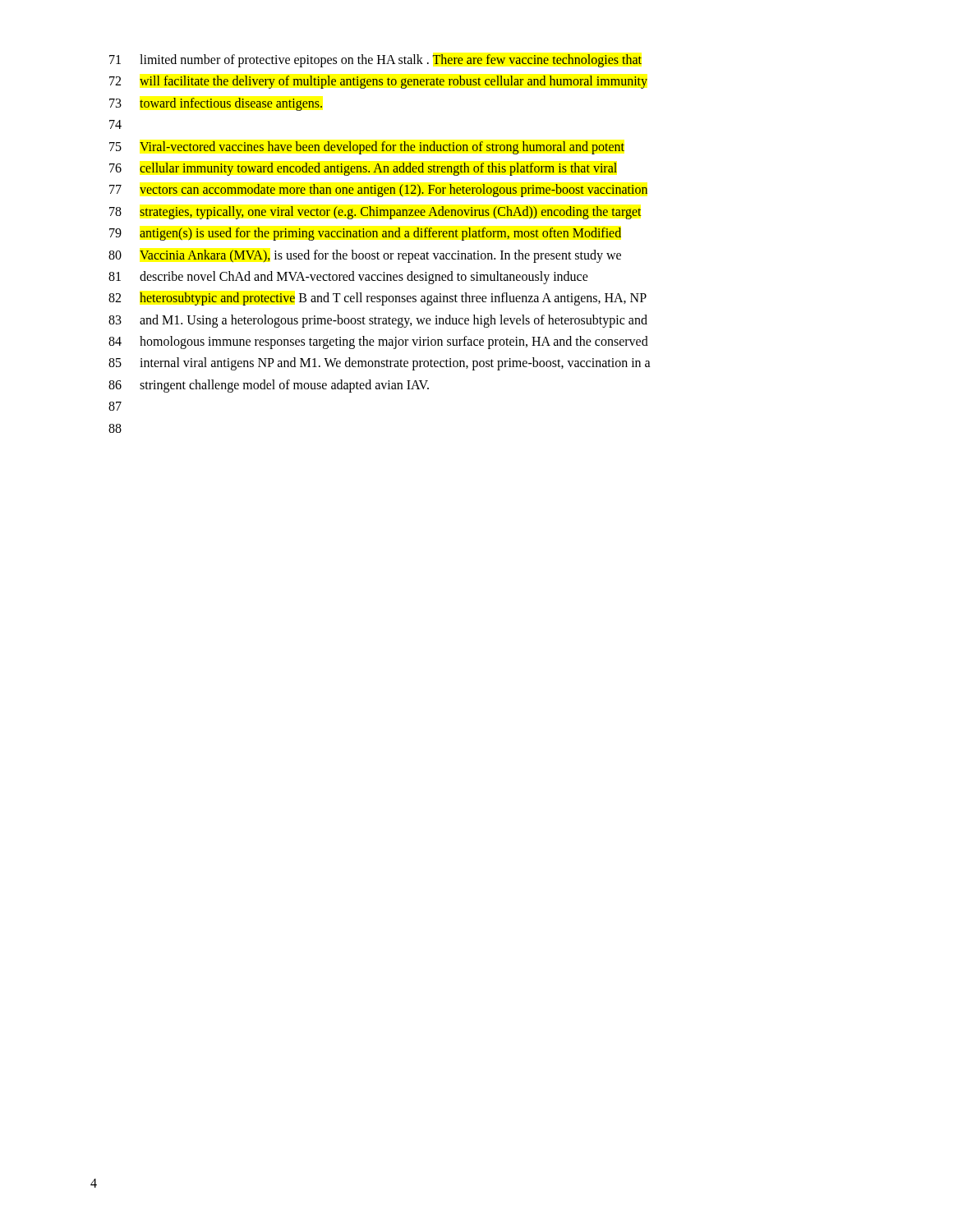Find the element starting "84 homologous immune responses targeting"
Viewport: 953px width, 1232px height.
(x=476, y=342)
